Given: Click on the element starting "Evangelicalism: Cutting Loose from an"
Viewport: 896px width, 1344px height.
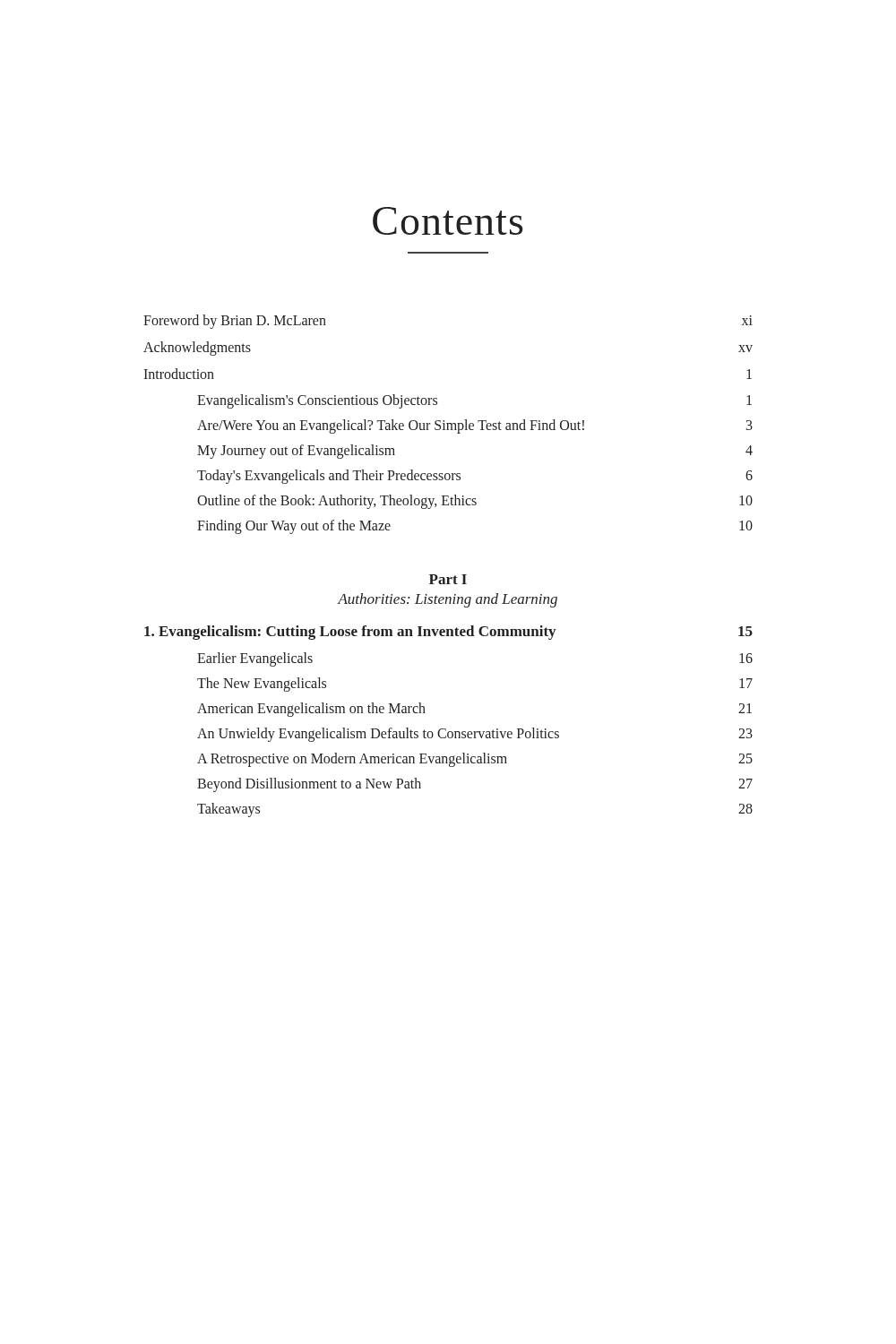Looking at the screenshot, I should (x=448, y=632).
